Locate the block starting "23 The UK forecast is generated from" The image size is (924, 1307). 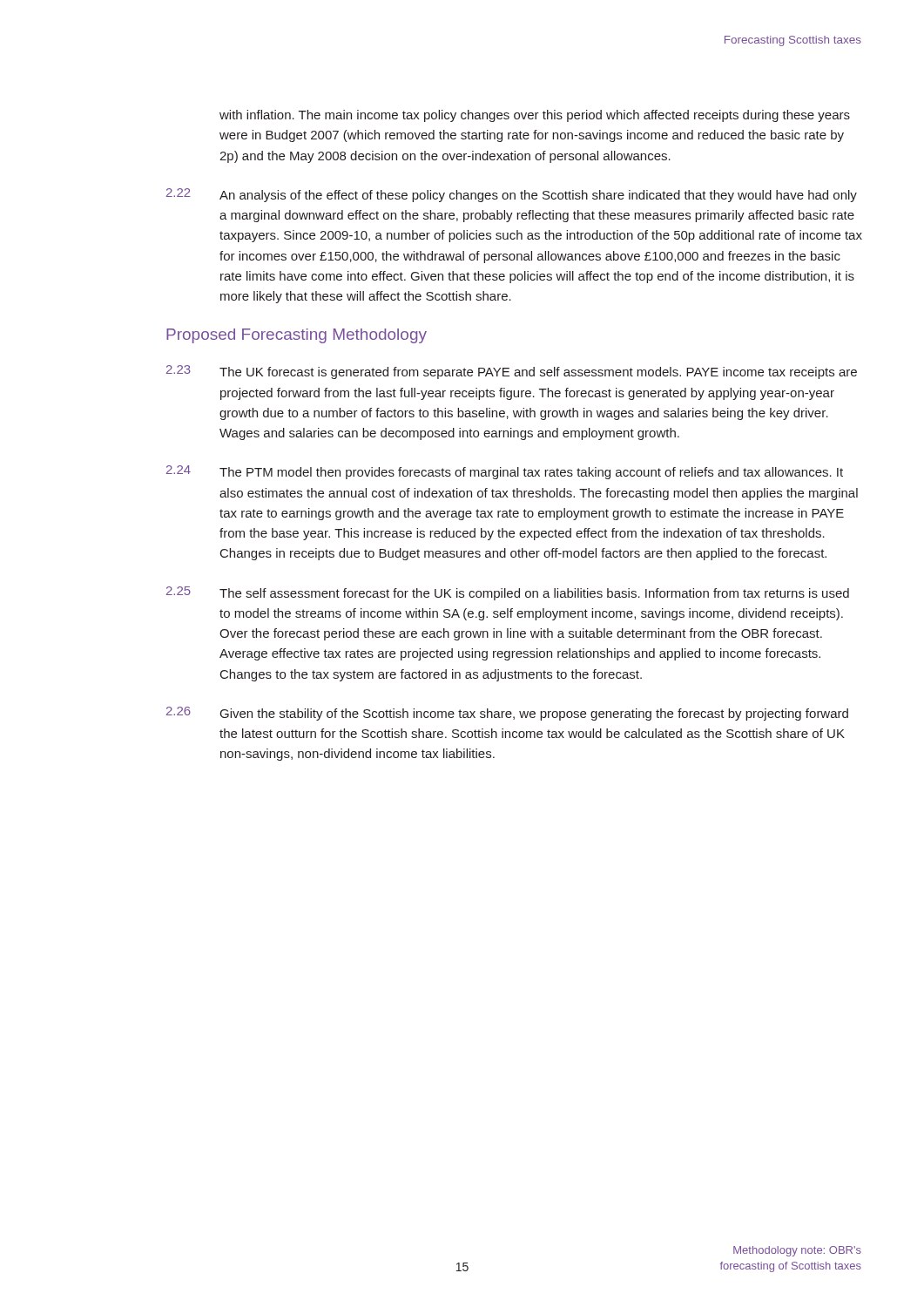click(x=514, y=402)
